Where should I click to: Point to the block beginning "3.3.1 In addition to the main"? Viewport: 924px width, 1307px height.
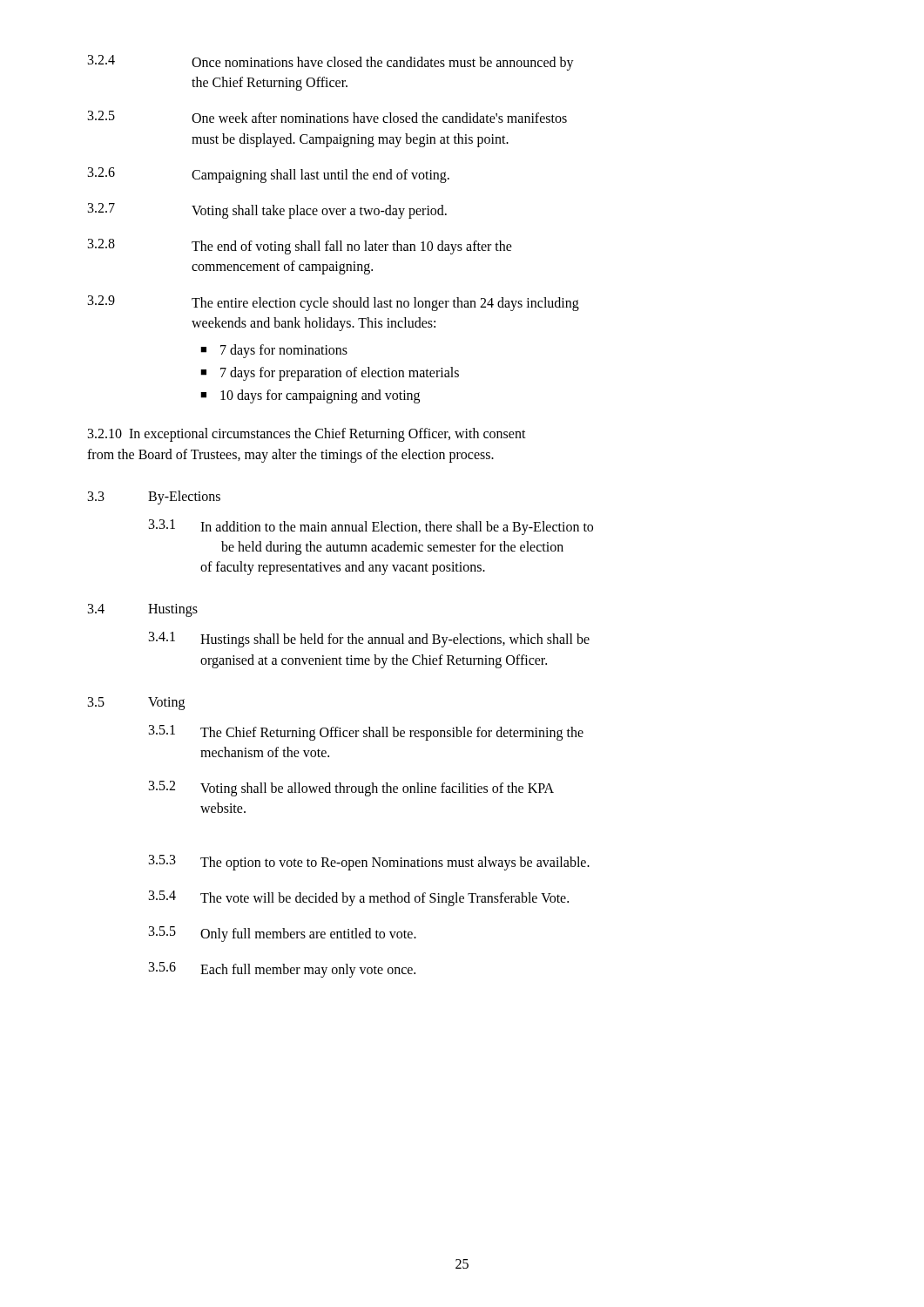501,547
